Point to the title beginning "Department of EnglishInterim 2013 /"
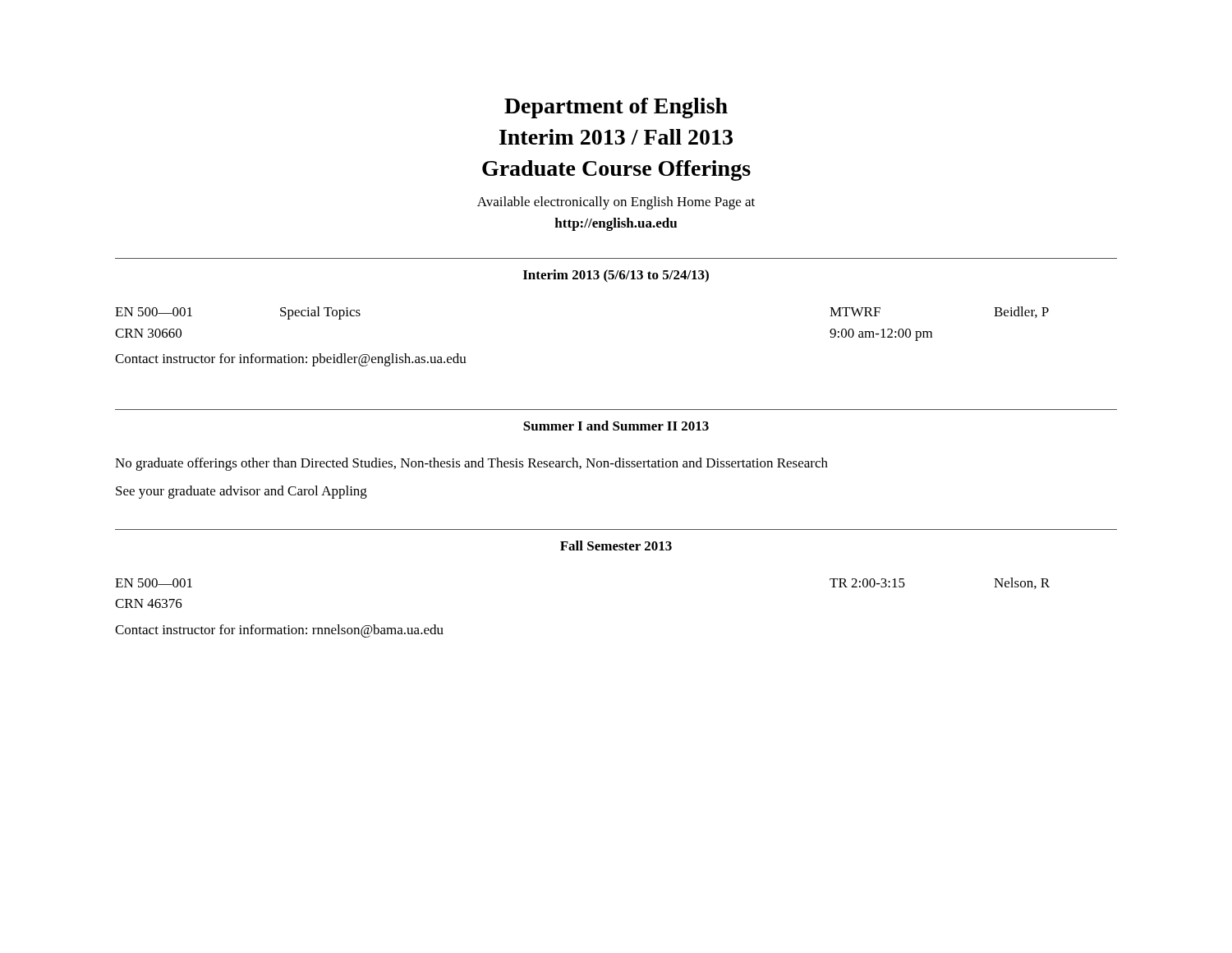The width and height of the screenshot is (1232, 953). point(616,137)
